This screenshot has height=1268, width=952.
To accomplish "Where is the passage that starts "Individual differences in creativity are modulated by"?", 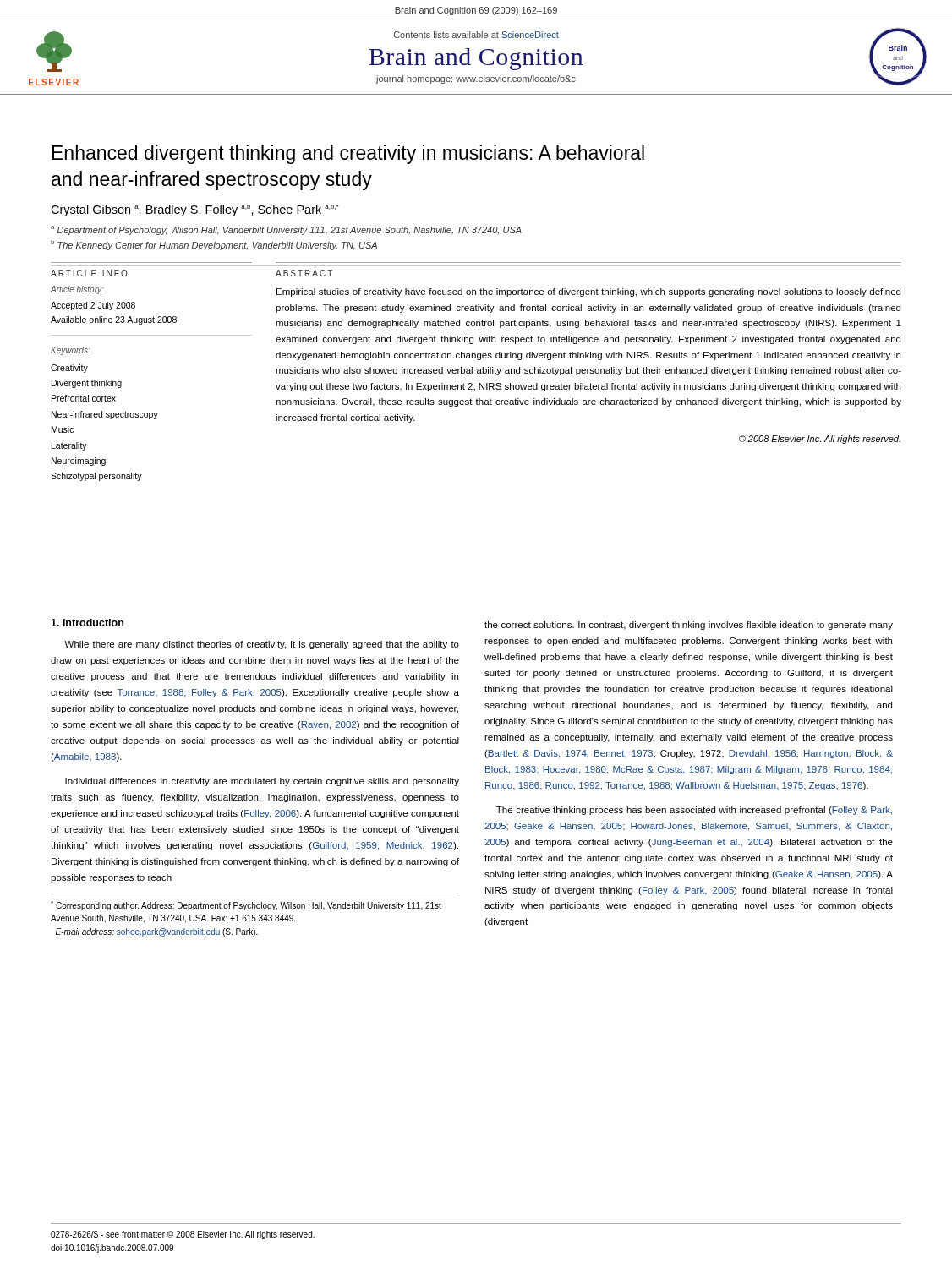I will tap(255, 829).
